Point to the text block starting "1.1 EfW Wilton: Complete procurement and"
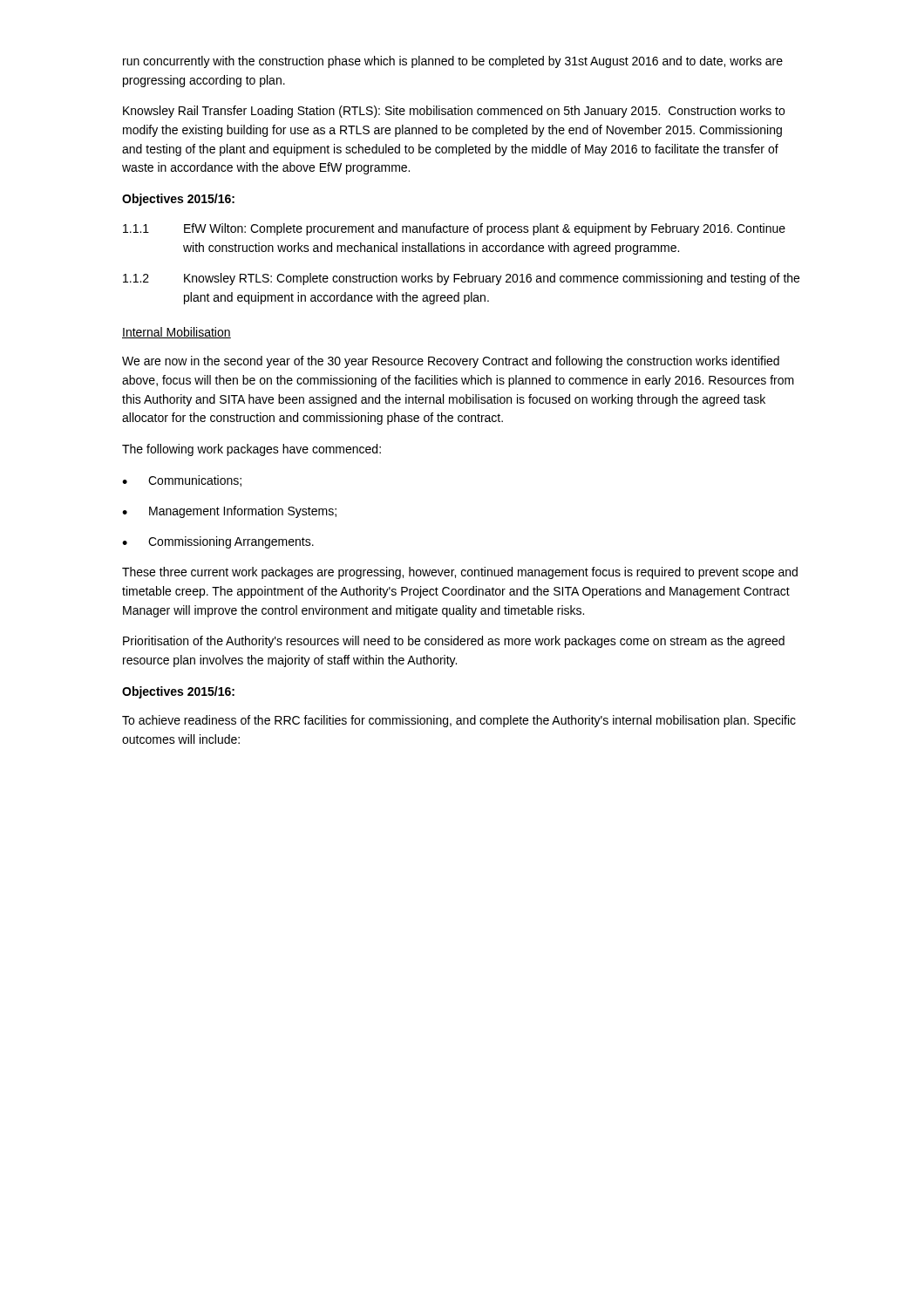This screenshot has width=924, height=1308. pos(462,239)
